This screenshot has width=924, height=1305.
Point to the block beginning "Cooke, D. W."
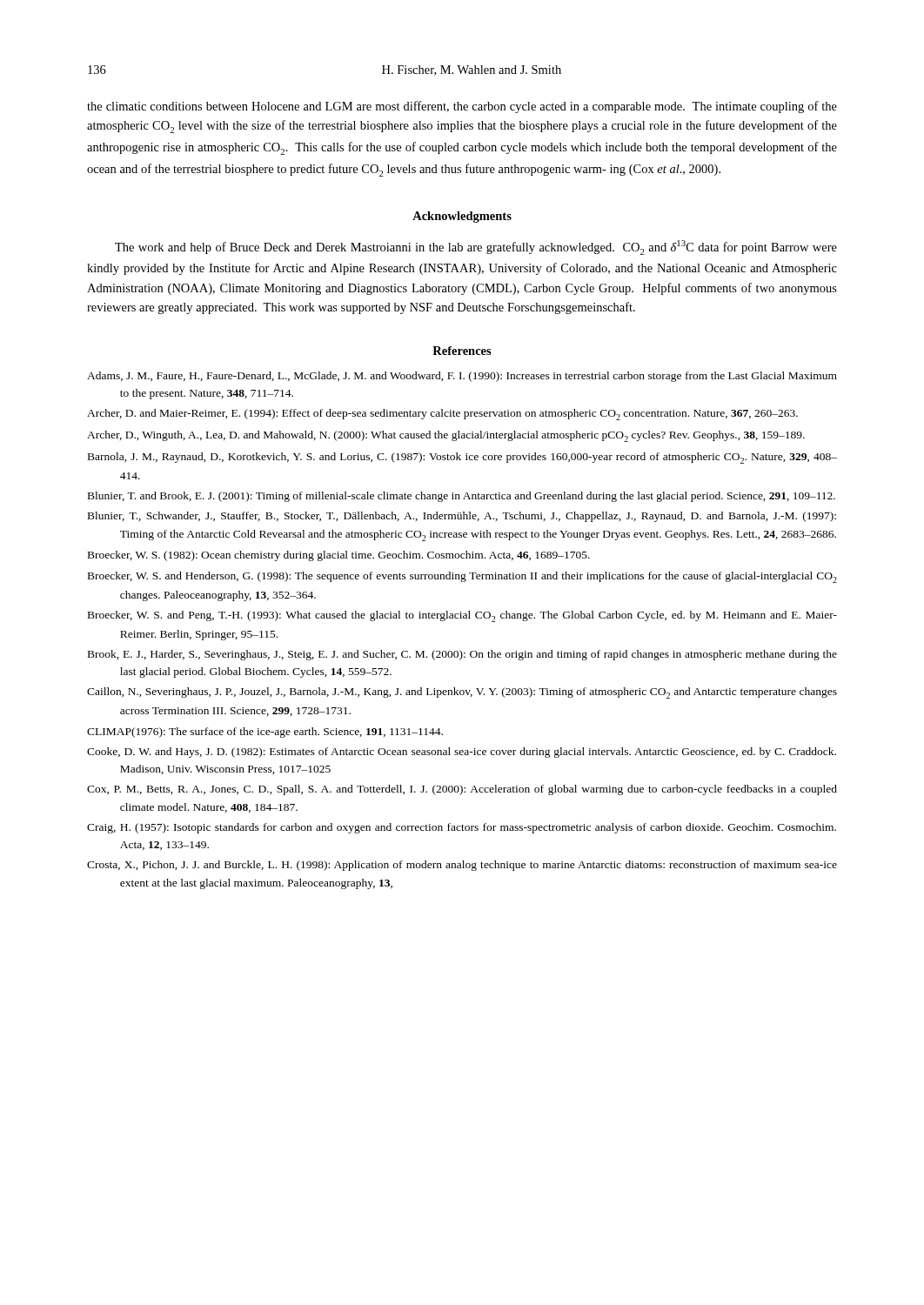pos(462,760)
